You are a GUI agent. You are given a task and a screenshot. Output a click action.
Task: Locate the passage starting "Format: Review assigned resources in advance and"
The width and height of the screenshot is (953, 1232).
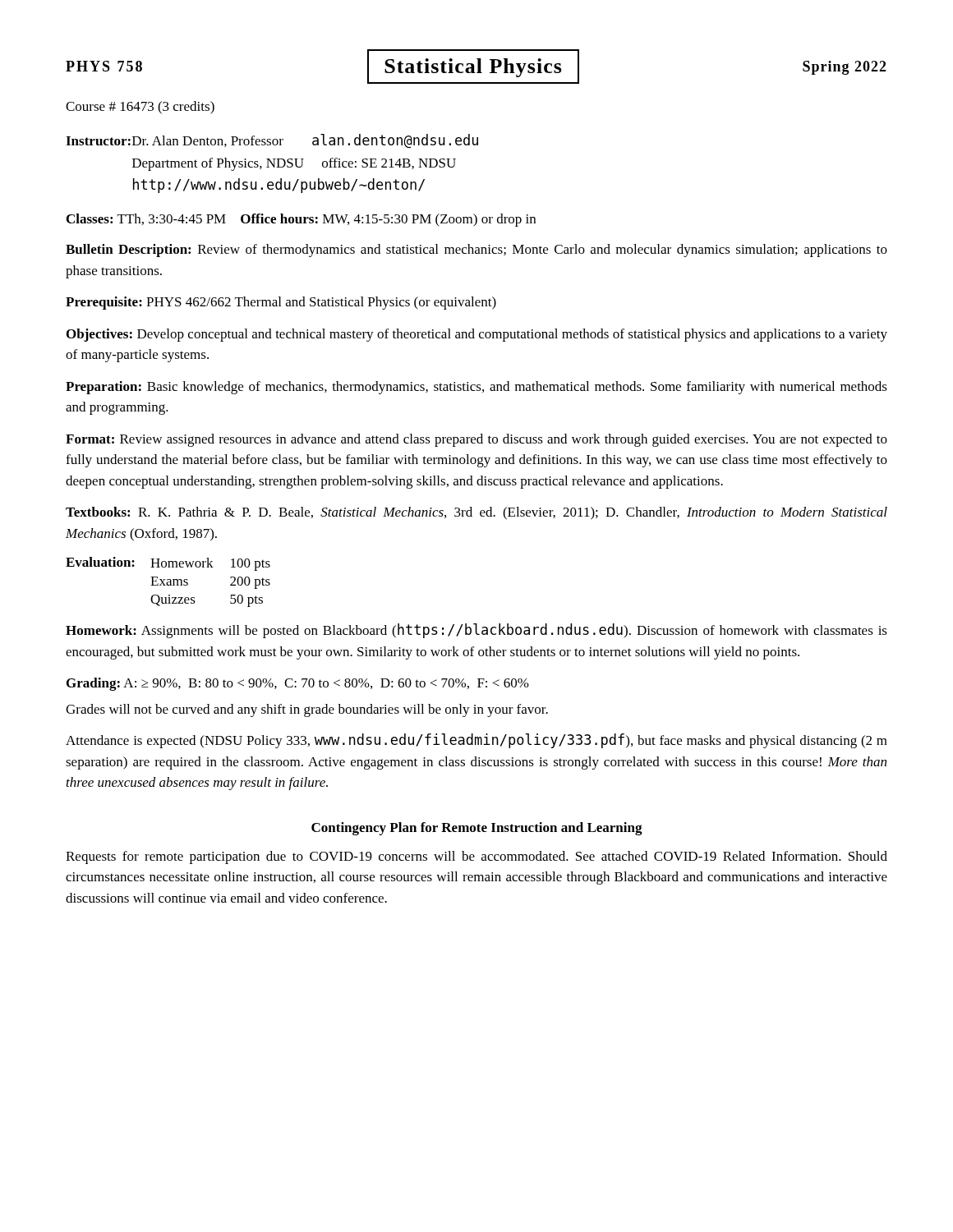[x=476, y=460]
